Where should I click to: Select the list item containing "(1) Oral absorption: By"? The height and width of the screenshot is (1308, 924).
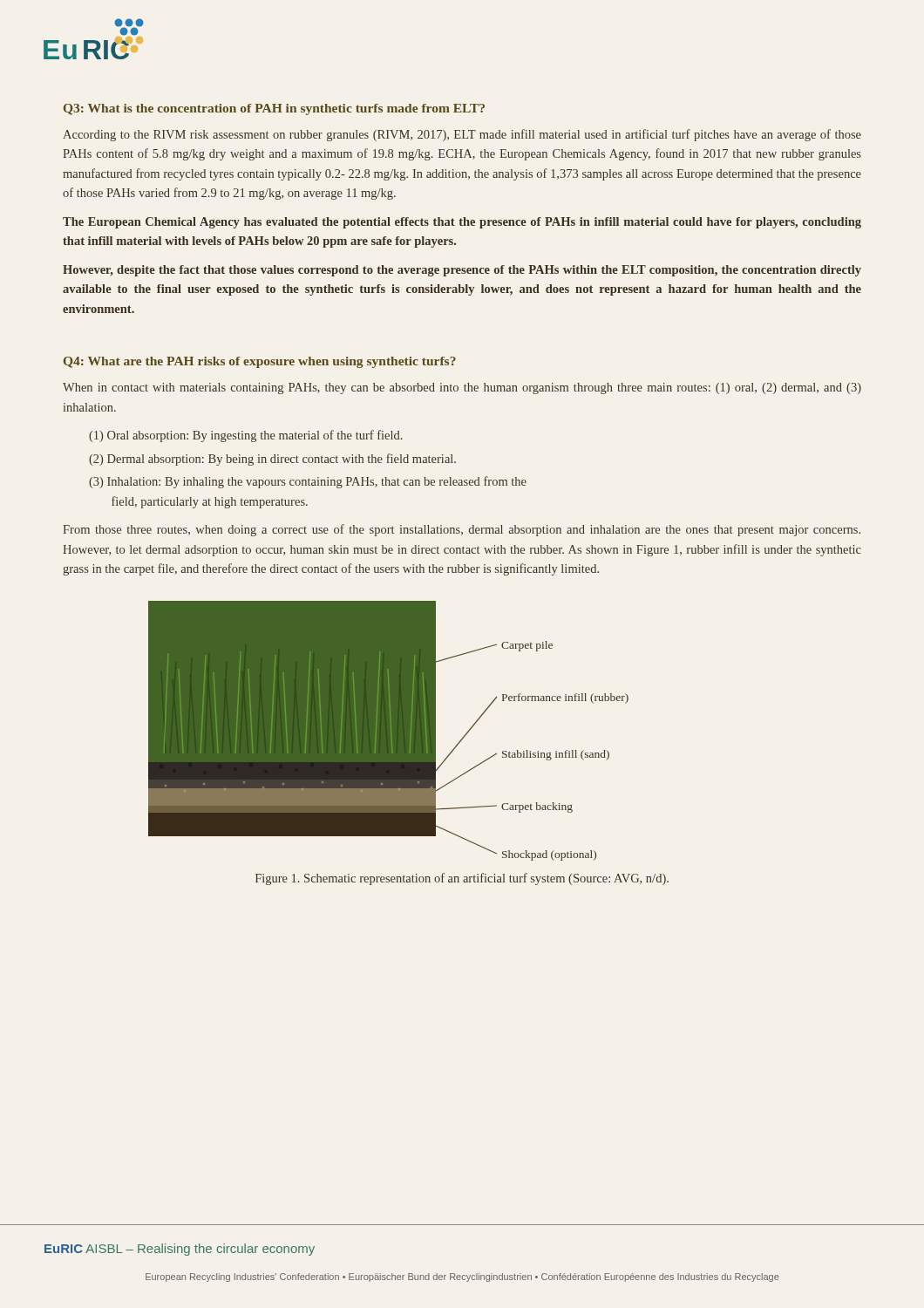[246, 435]
